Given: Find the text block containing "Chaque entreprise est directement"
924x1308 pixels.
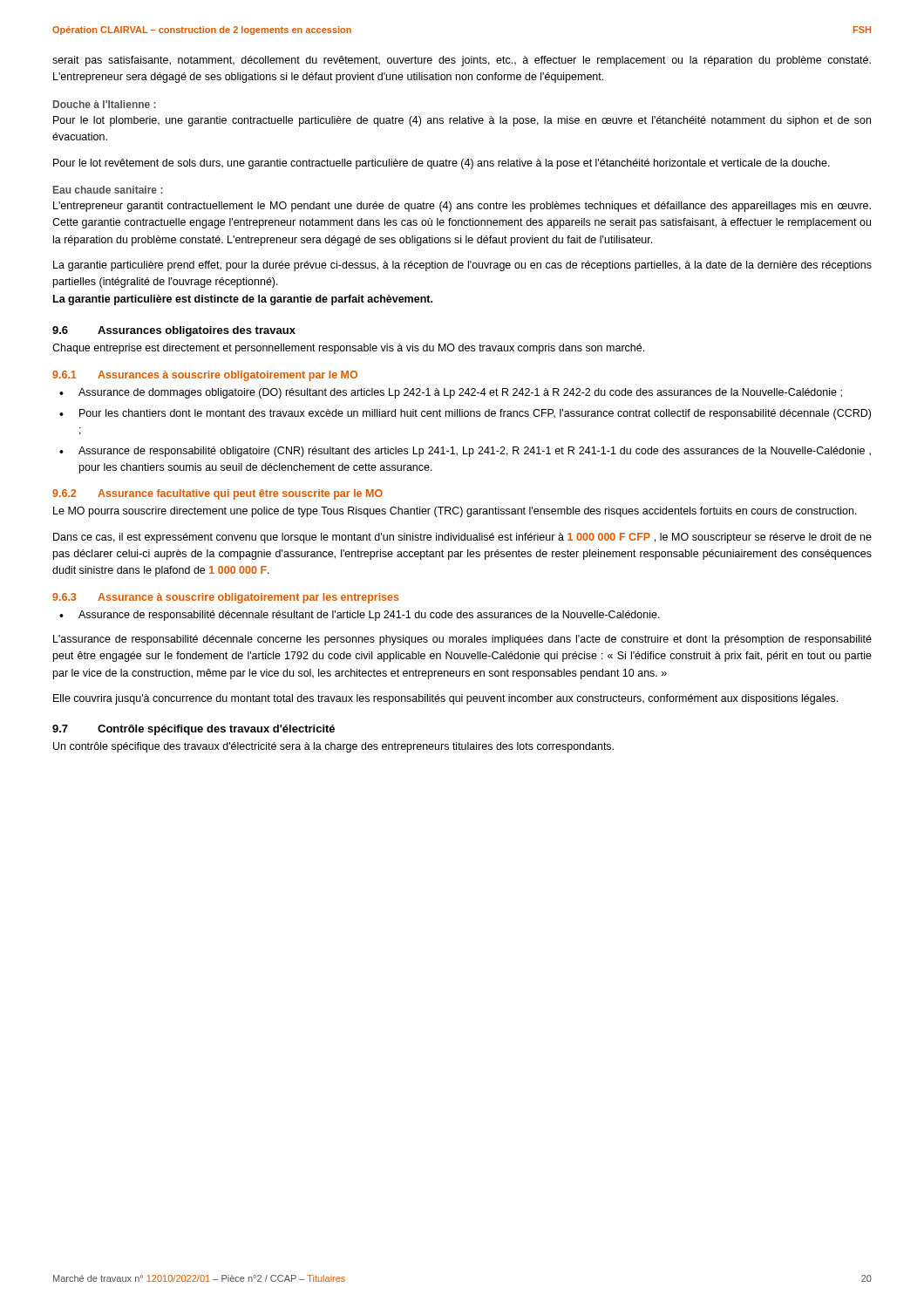Looking at the screenshot, I should [x=349, y=348].
